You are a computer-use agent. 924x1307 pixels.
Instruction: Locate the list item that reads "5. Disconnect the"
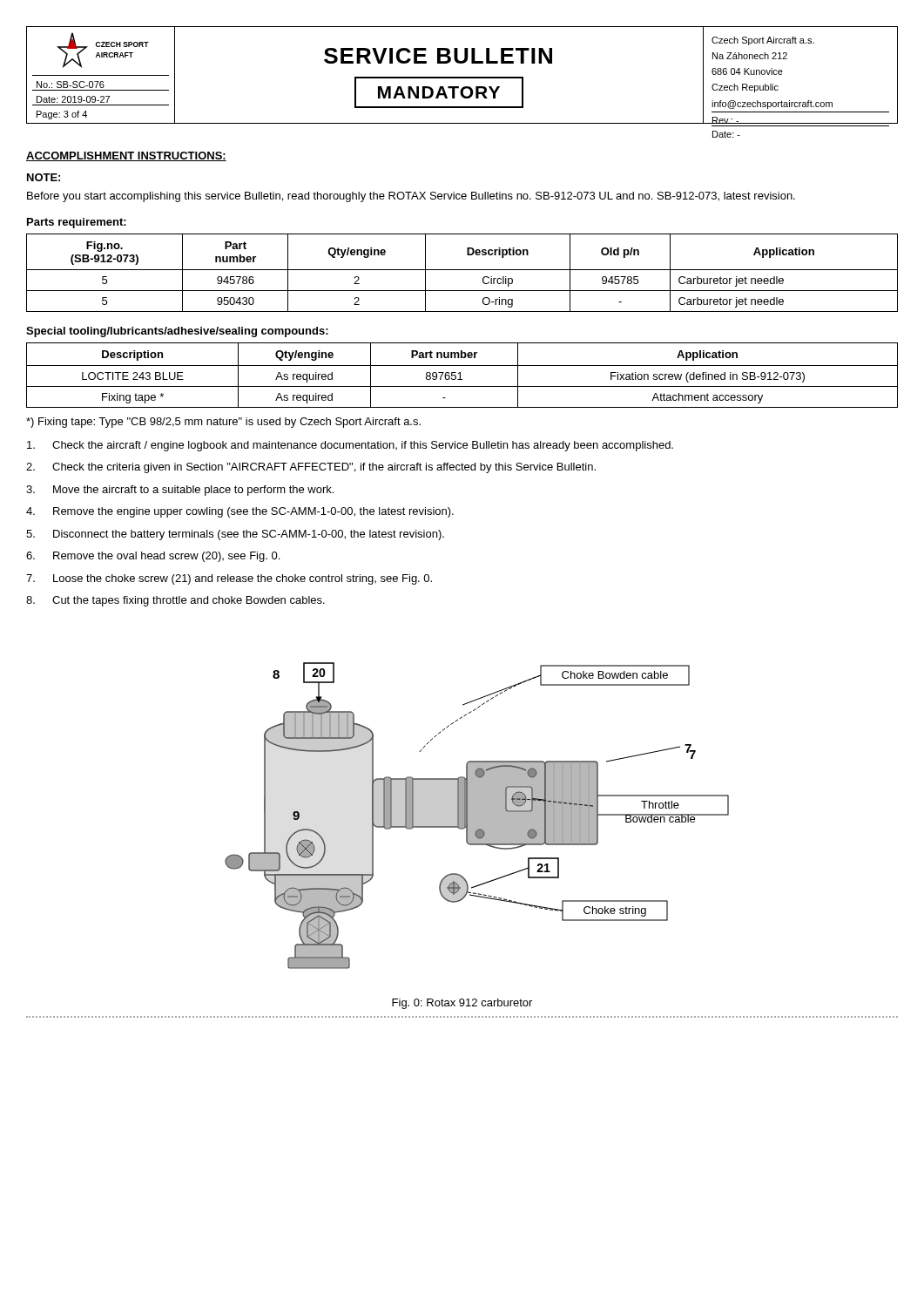click(x=236, y=534)
